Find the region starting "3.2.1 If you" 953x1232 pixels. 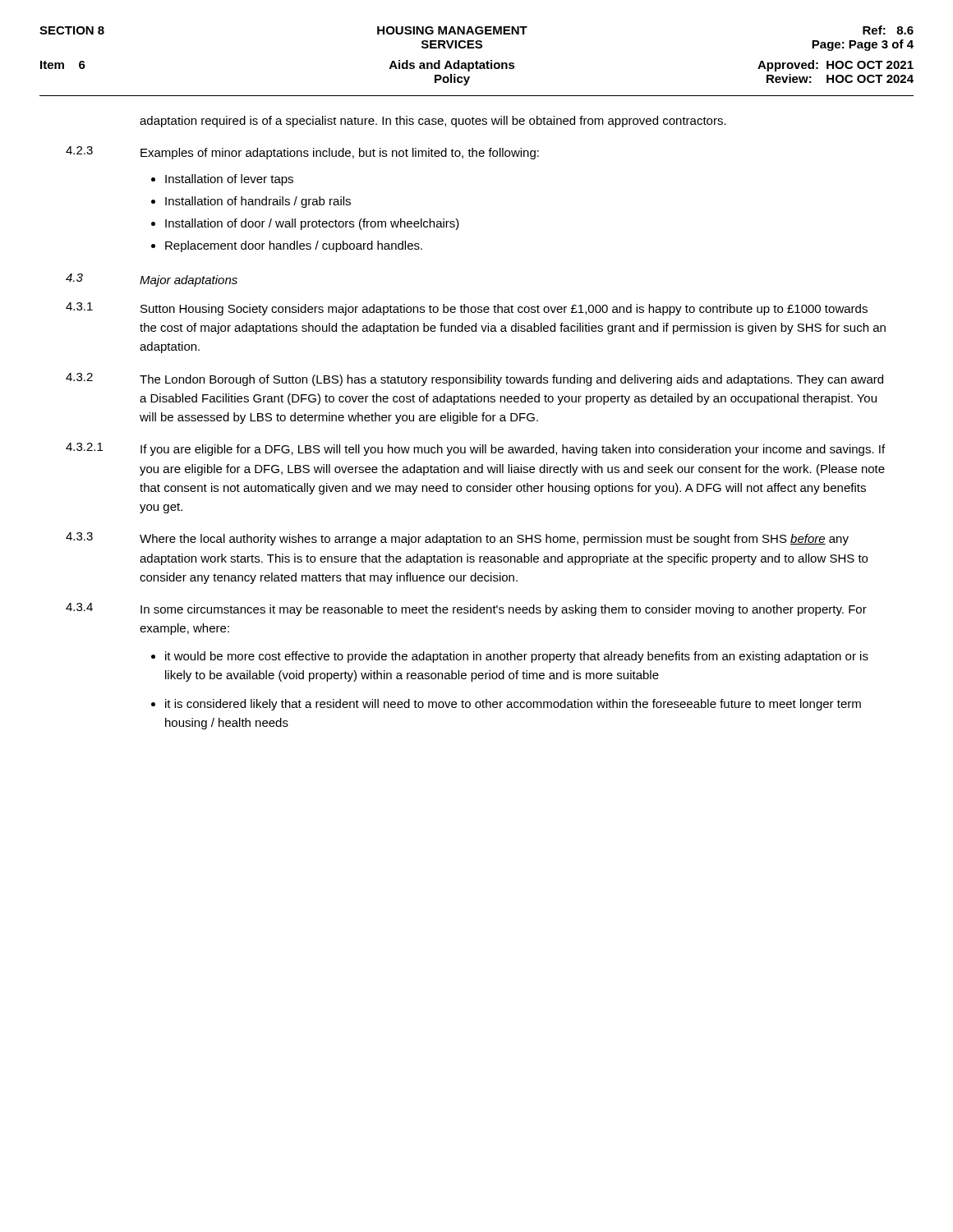[476, 478]
